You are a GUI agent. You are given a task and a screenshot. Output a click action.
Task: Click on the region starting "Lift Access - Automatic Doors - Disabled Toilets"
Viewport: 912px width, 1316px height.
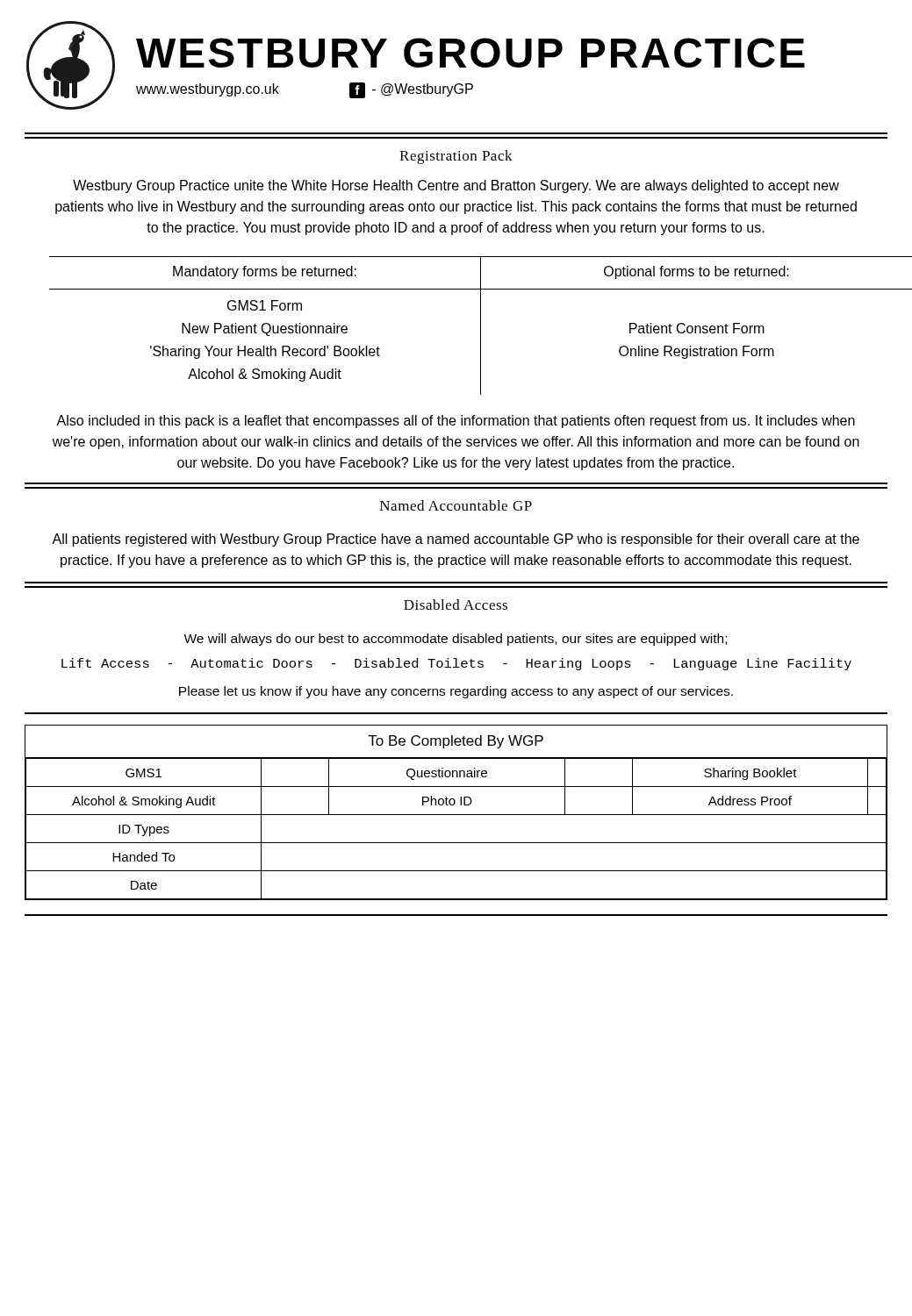pyautogui.click(x=456, y=664)
